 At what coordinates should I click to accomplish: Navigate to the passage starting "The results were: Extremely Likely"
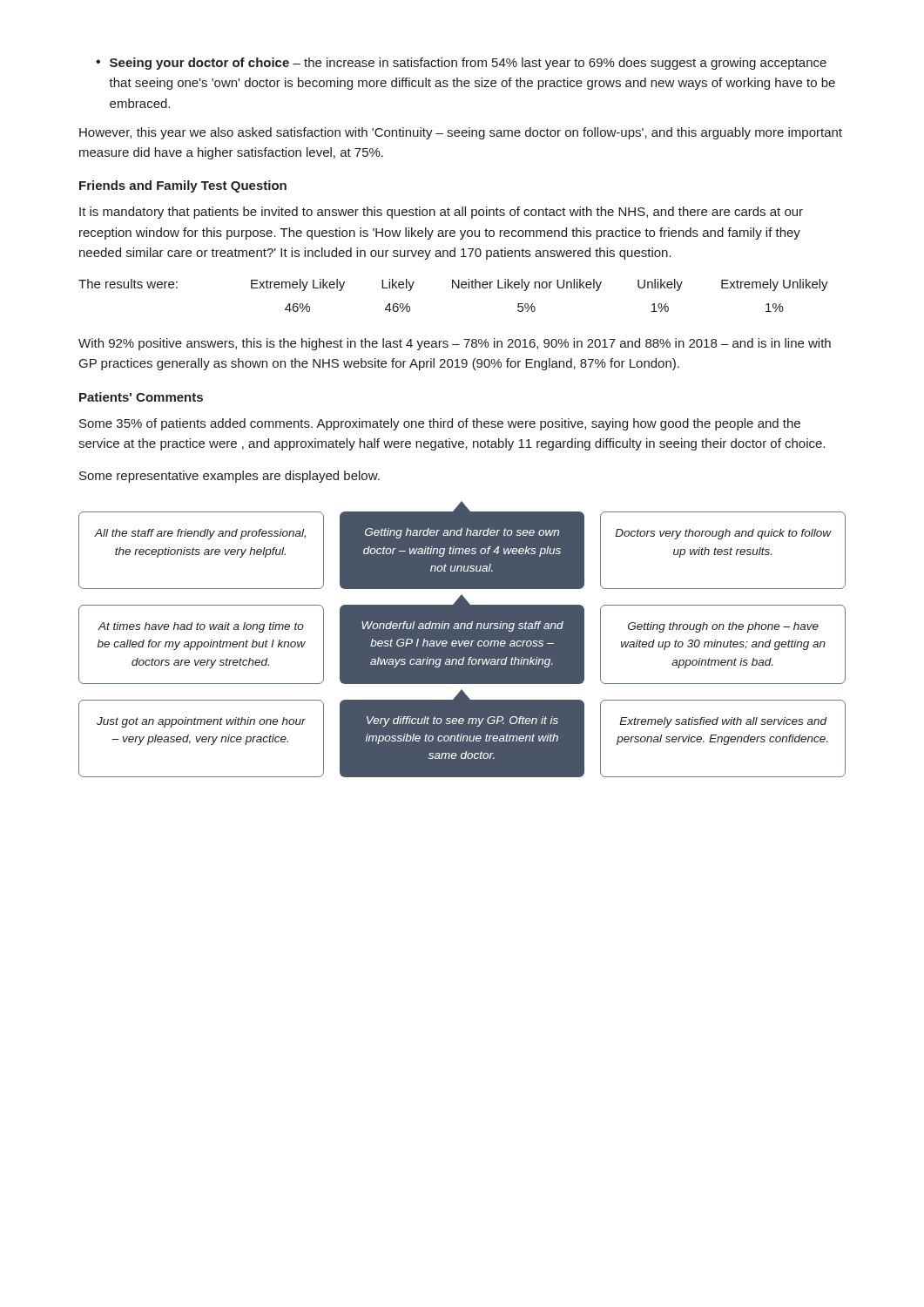(462, 298)
